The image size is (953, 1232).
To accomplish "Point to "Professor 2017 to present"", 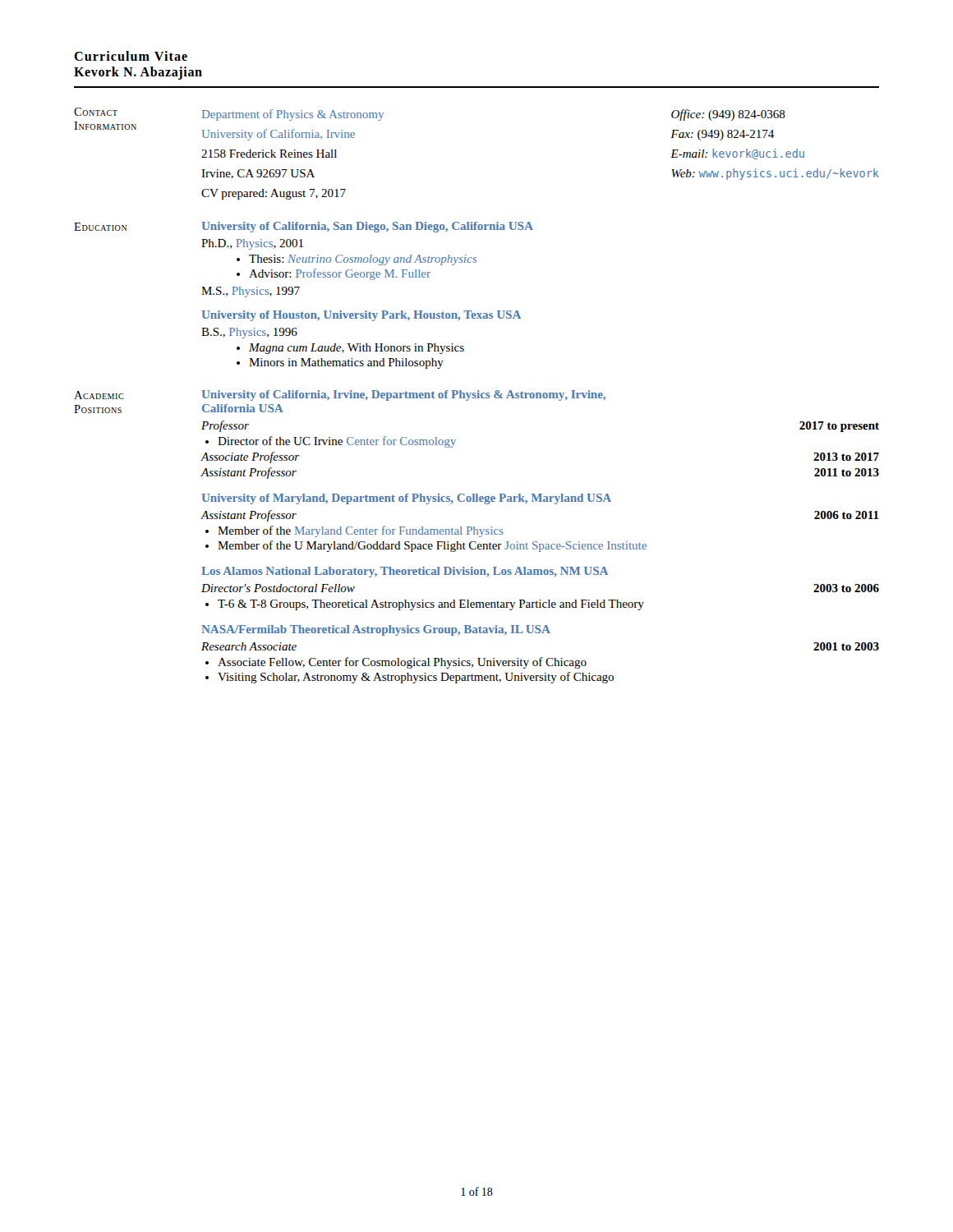I will click(224, 426).
